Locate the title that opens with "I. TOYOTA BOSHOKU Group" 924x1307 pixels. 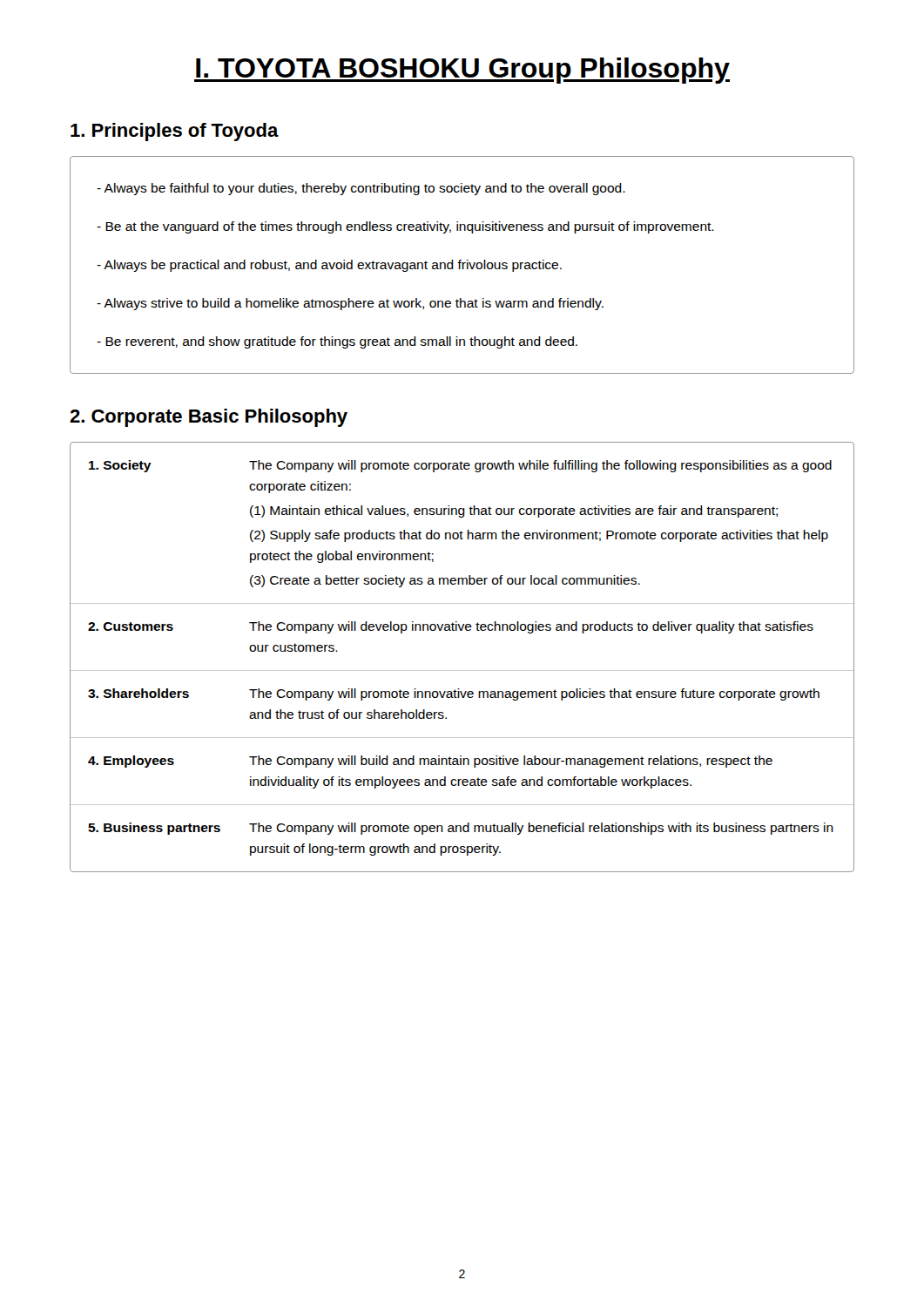pyautogui.click(x=462, y=68)
